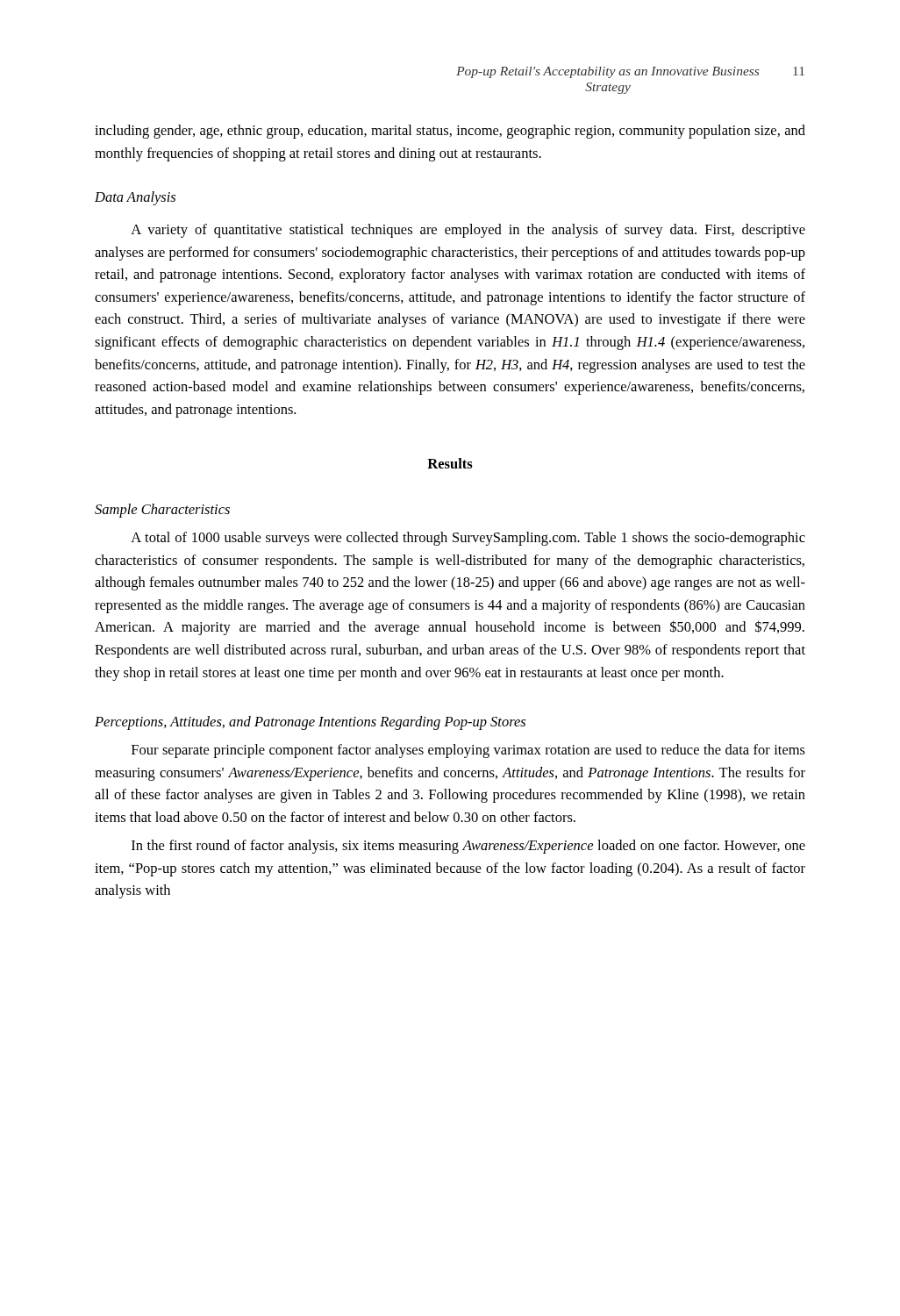900x1316 pixels.
Task: Select the passage starting "Sample Characteristics"
Action: (162, 509)
